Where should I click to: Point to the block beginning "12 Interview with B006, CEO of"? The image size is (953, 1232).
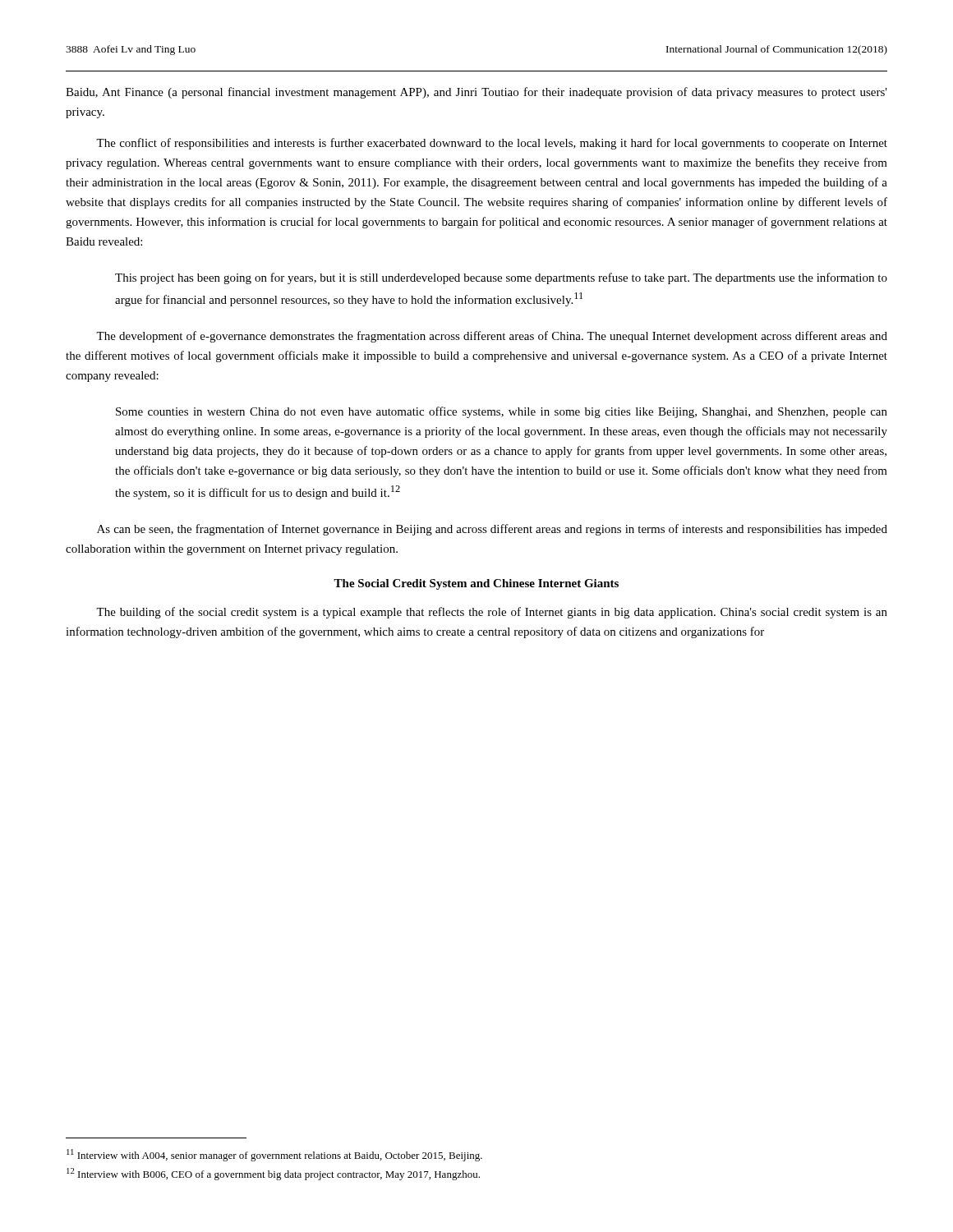(x=476, y=1173)
